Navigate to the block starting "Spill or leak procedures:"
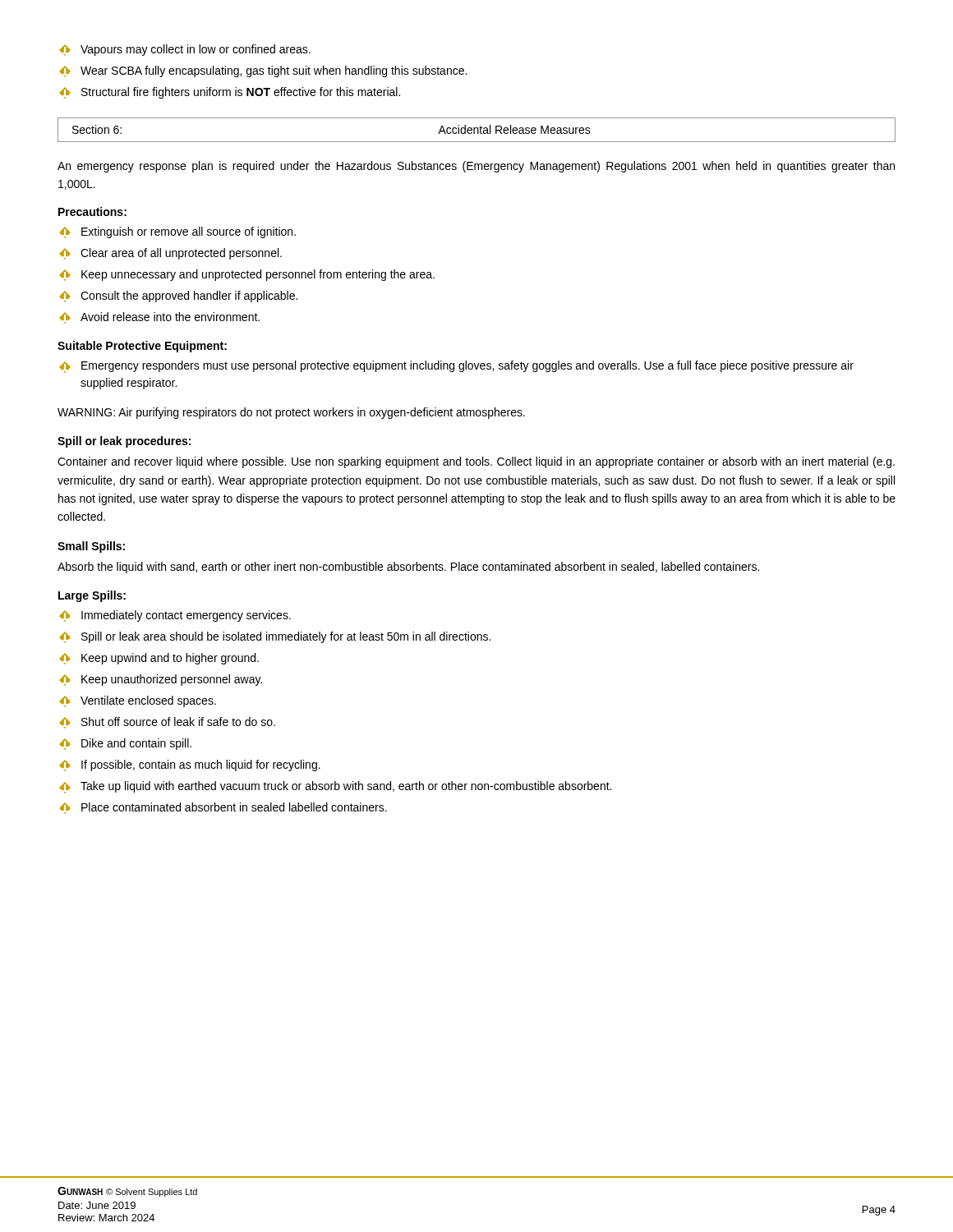 tap(125, 441)
